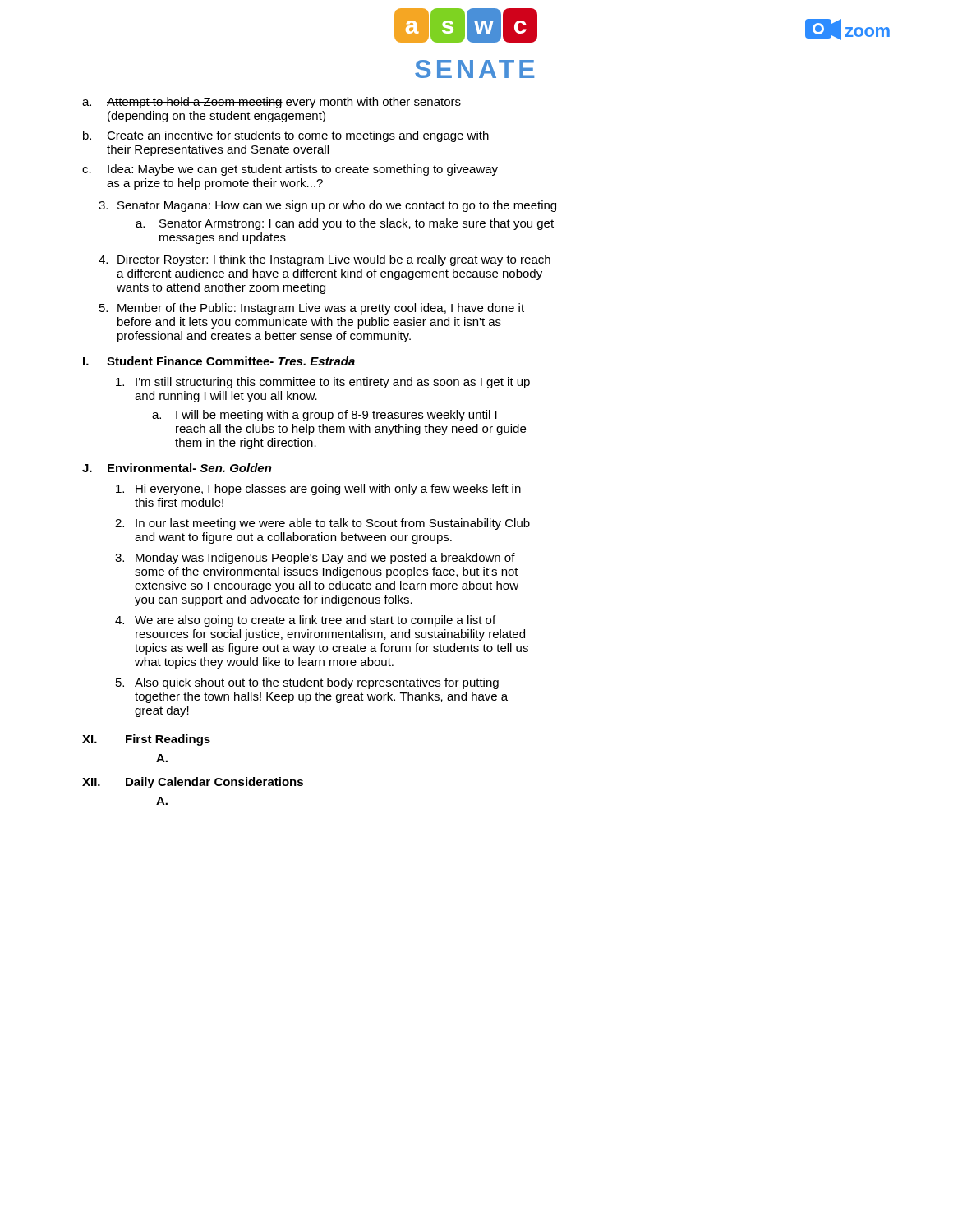Locate the list item that says "b. Create an incentive for students to"

pyautogui.click(x=286, y=142)
